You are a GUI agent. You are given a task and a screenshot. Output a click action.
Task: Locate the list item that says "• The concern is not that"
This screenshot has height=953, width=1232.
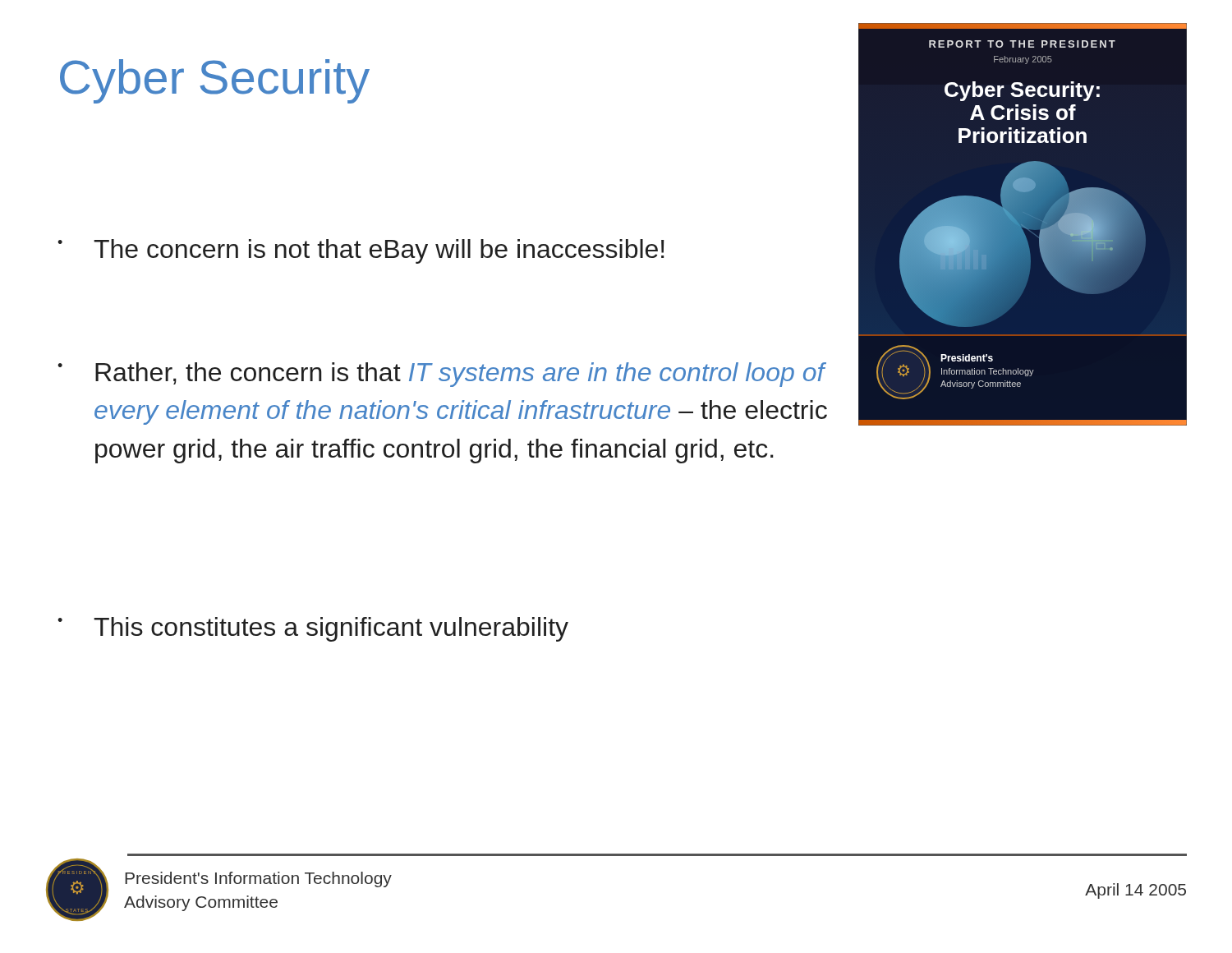tap(362, 249)
